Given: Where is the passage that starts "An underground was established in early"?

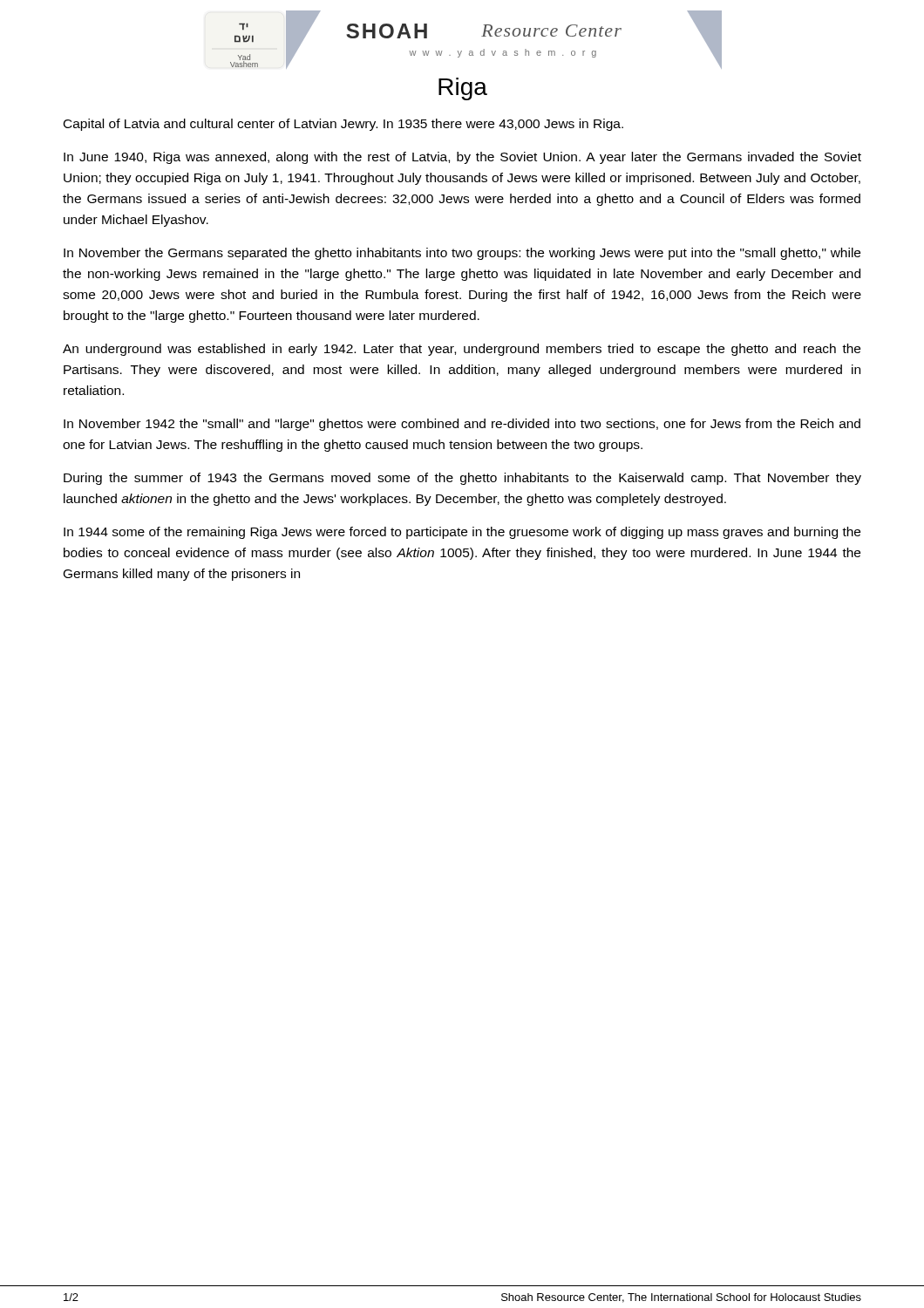Looking at the screenshot, I should point(462,369).
